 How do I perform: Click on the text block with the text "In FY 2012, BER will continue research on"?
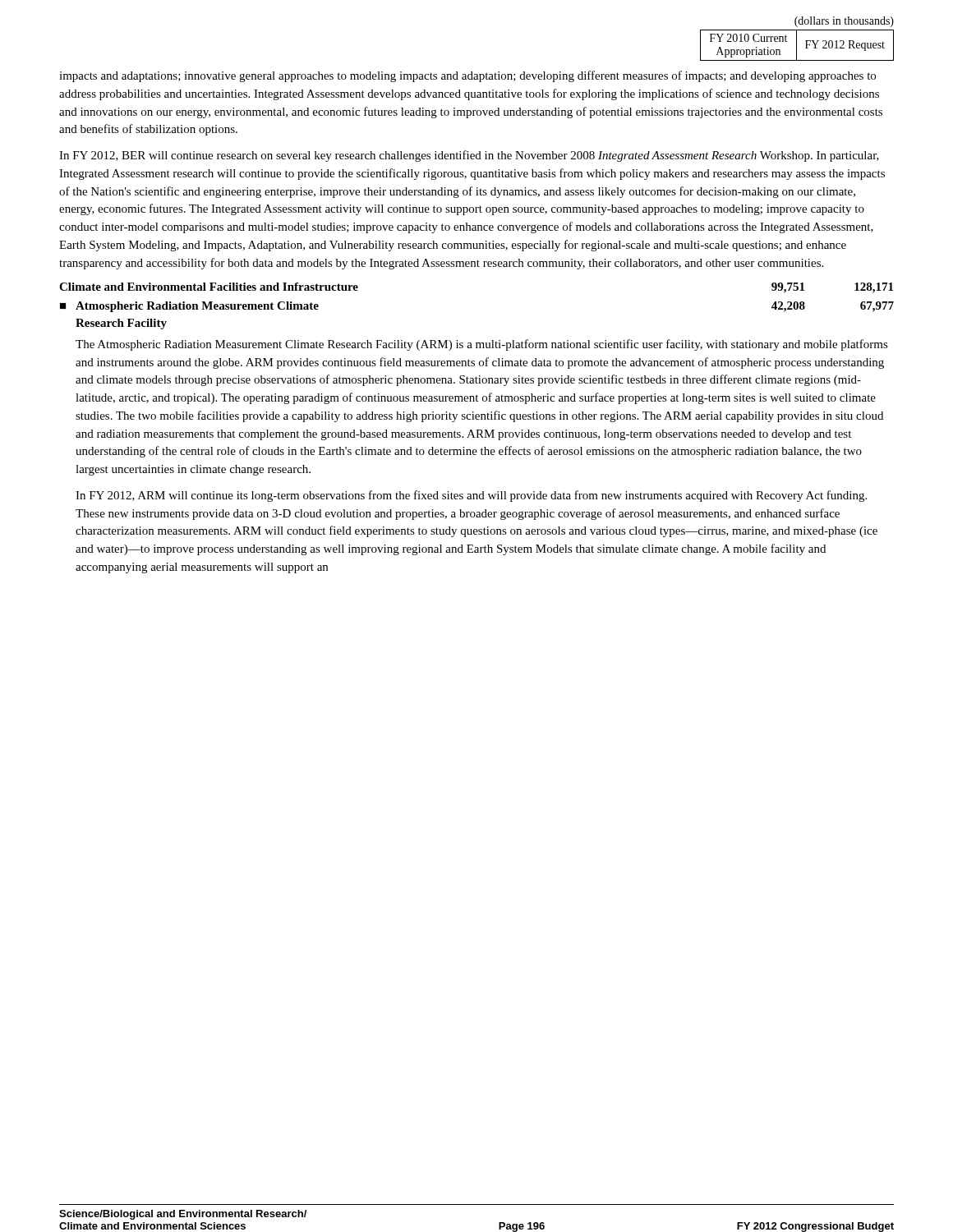(472, 209)
